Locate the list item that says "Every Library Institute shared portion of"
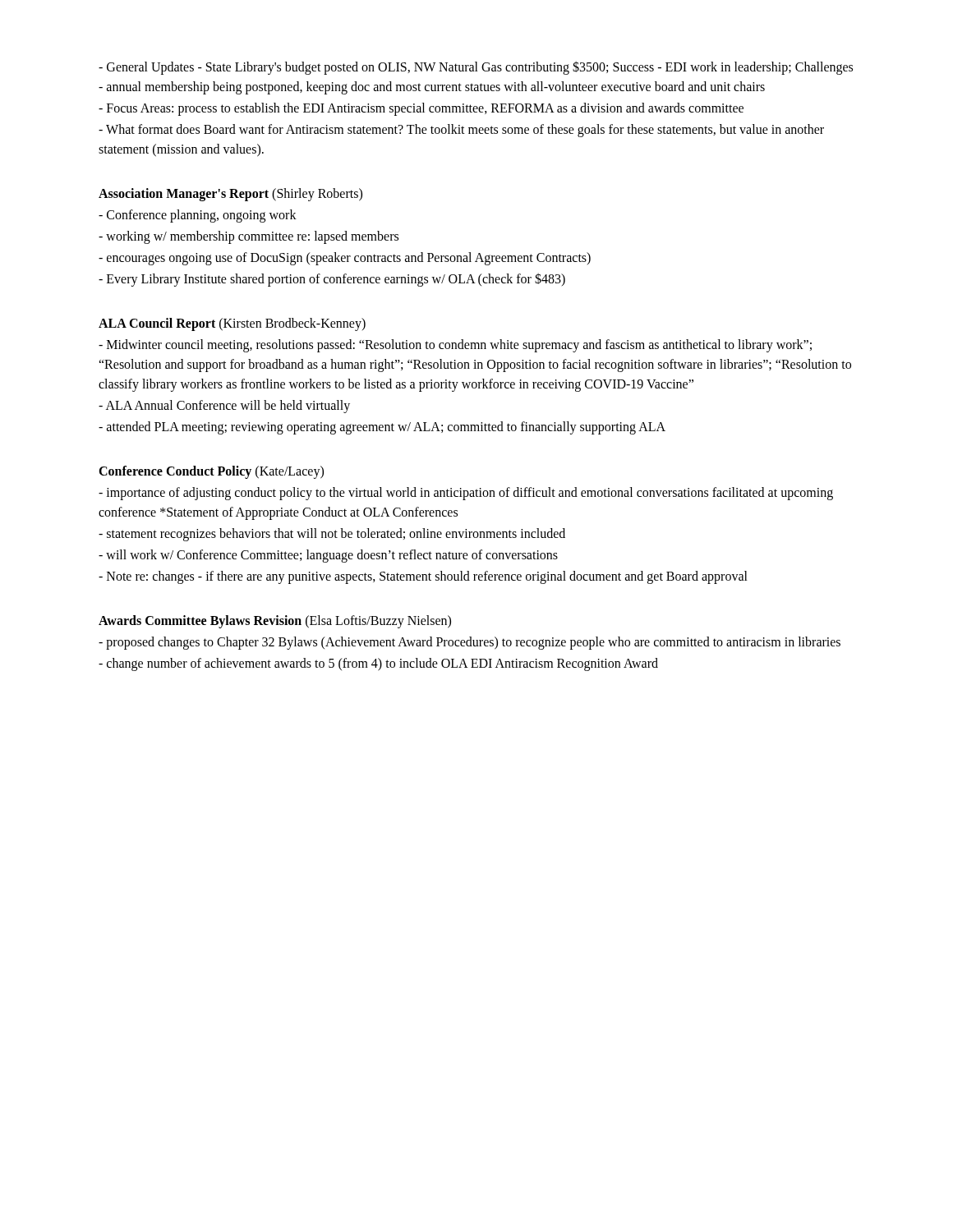The image size is (953, 1232). (476, 279)
